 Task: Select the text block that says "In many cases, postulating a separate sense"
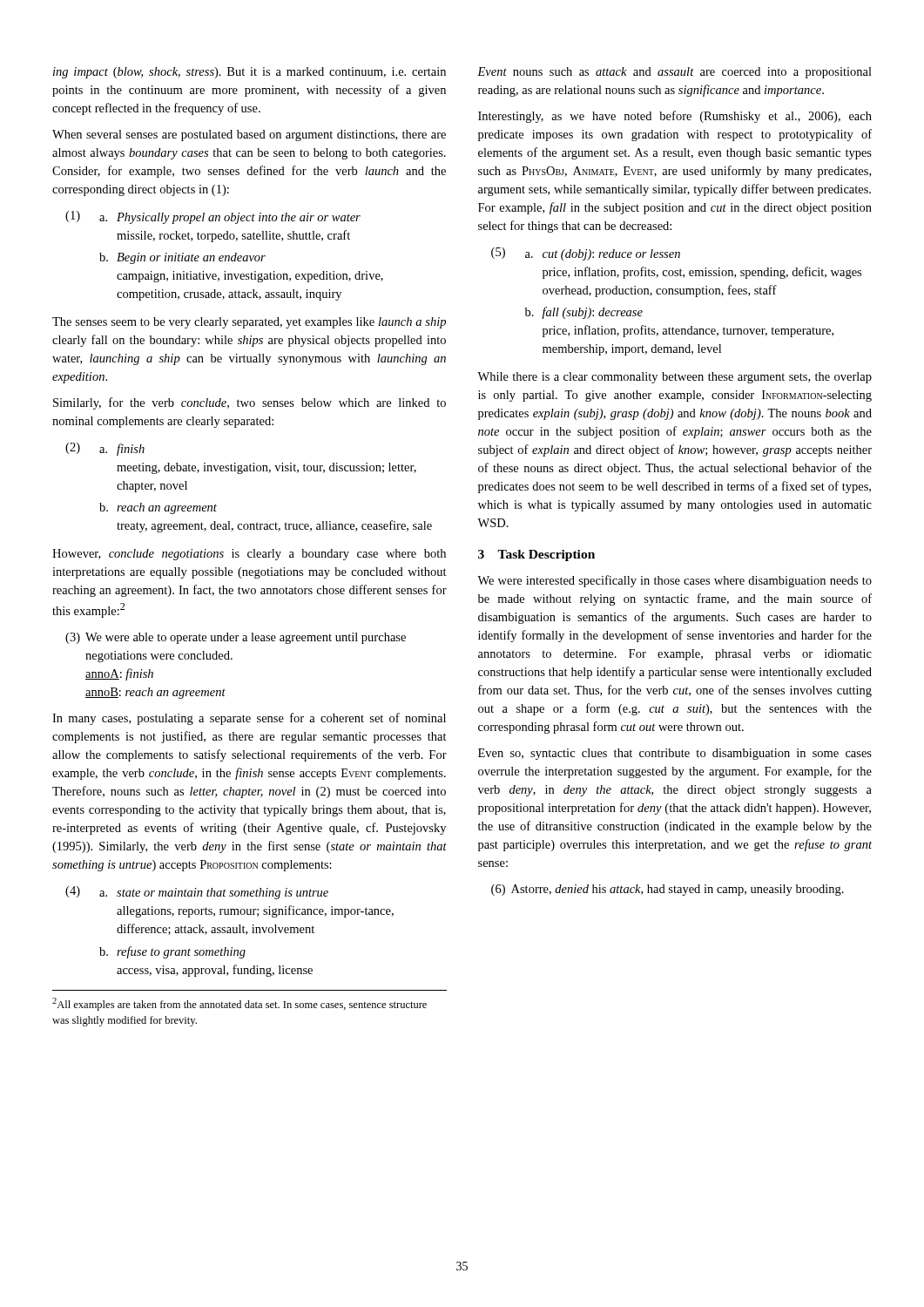pyautogui.click(x=249, y=792)
